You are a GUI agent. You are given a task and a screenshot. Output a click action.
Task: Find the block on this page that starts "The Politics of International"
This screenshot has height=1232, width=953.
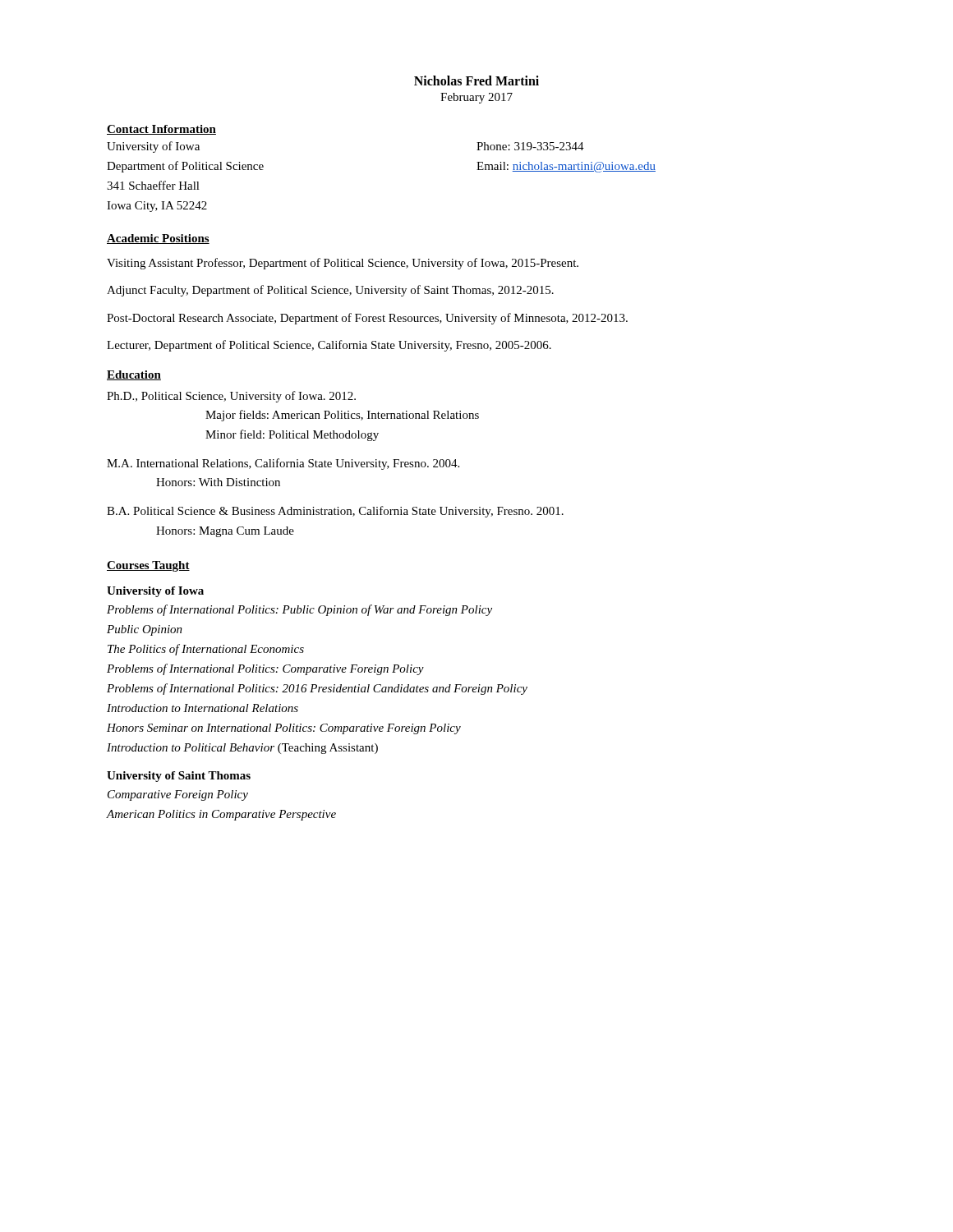205,649
